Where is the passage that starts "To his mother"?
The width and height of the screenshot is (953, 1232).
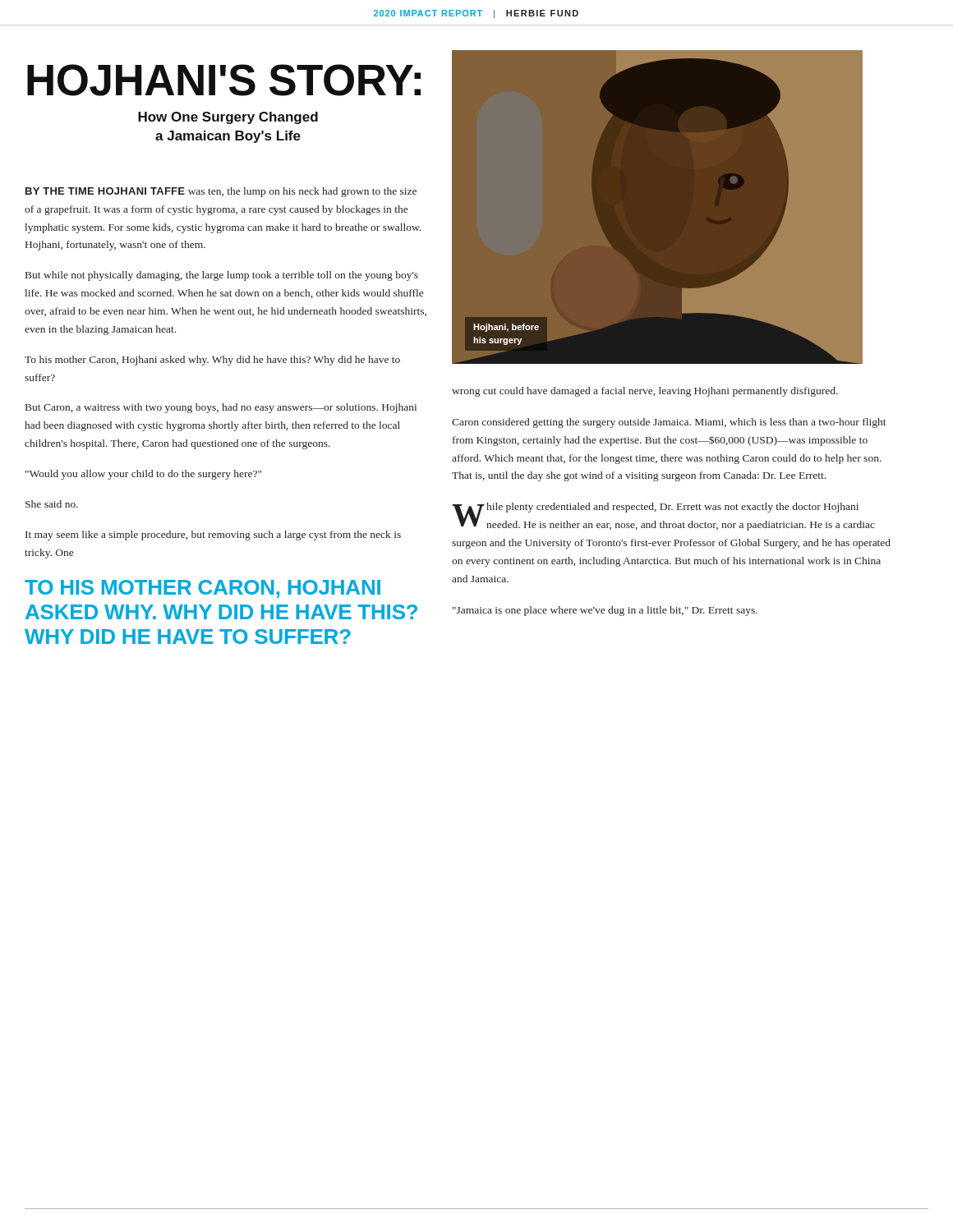(213, 368)
